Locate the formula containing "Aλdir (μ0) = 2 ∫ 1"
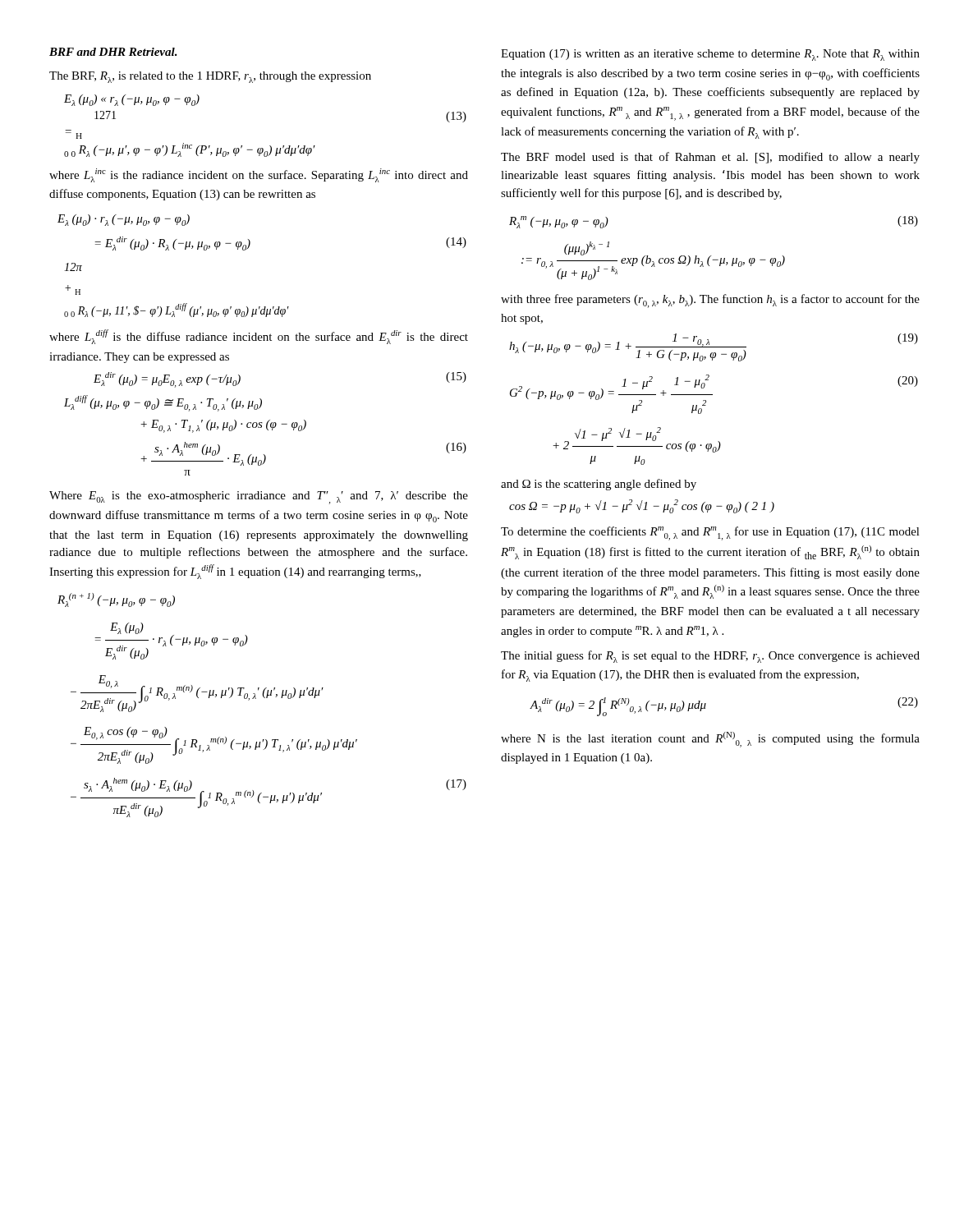 (x=710, y=706)
